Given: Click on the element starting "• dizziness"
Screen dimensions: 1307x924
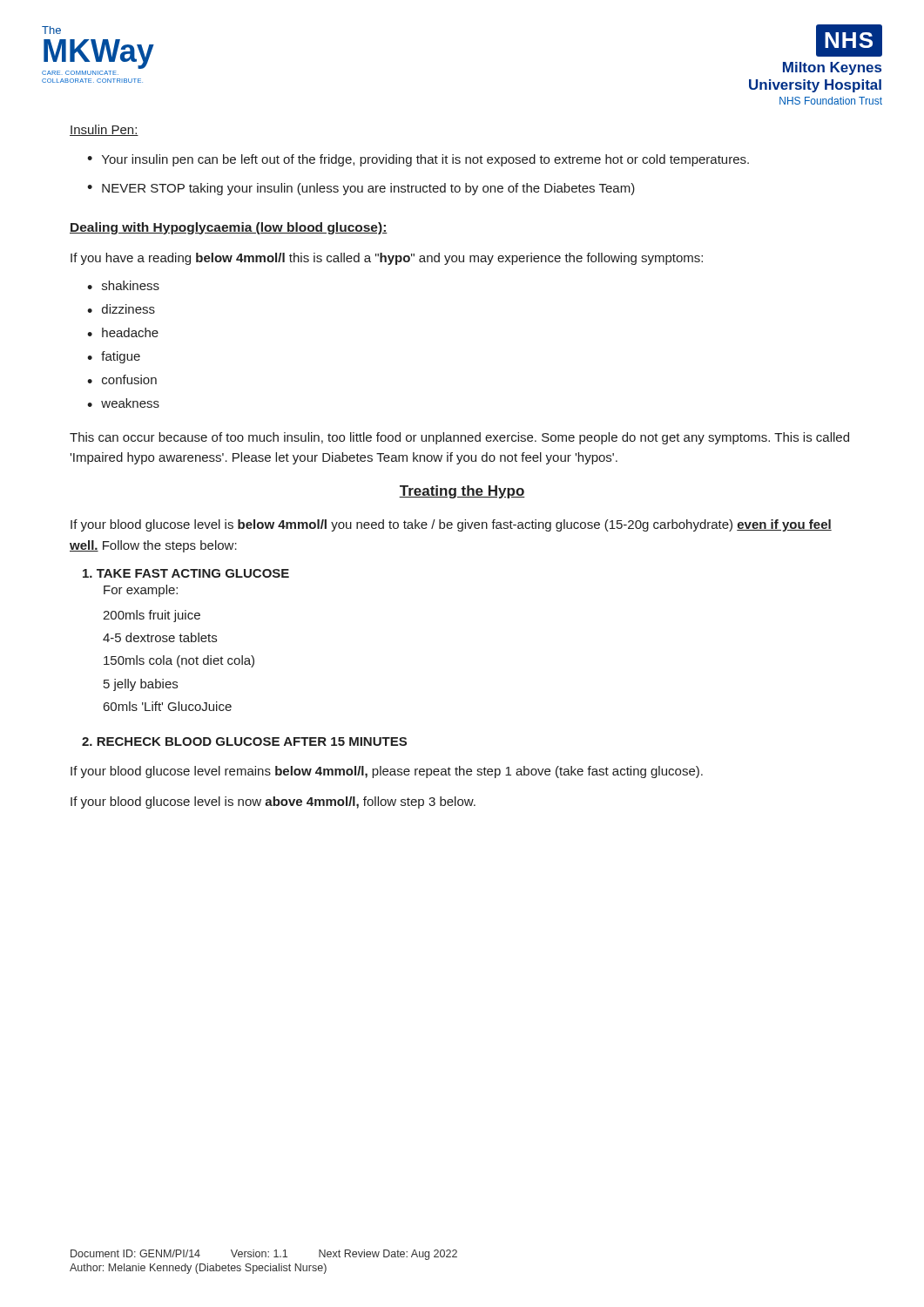Looking at the screenshot, I should click(x=121, y=310).
